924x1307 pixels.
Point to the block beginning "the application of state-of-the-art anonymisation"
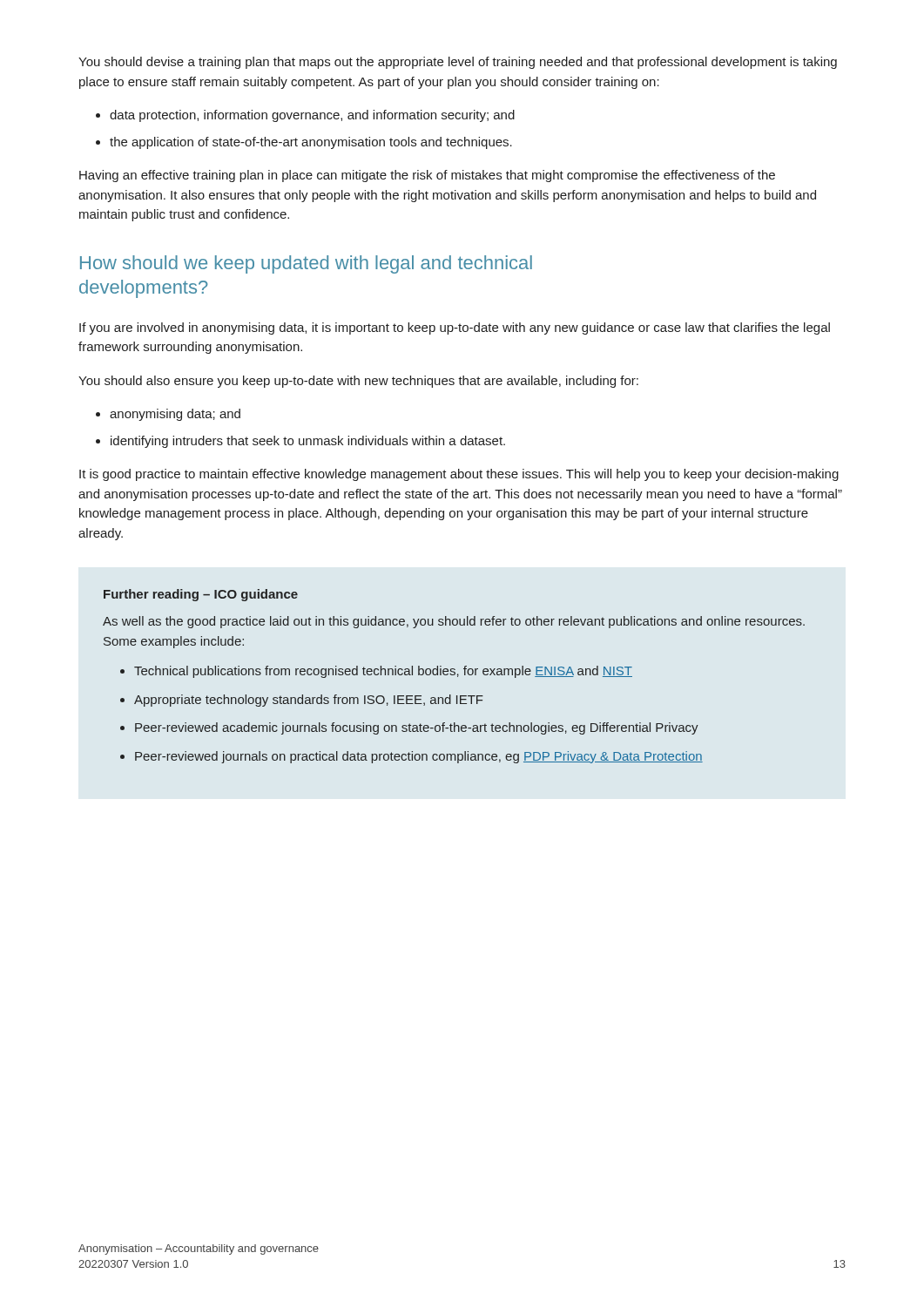point(311,141)
